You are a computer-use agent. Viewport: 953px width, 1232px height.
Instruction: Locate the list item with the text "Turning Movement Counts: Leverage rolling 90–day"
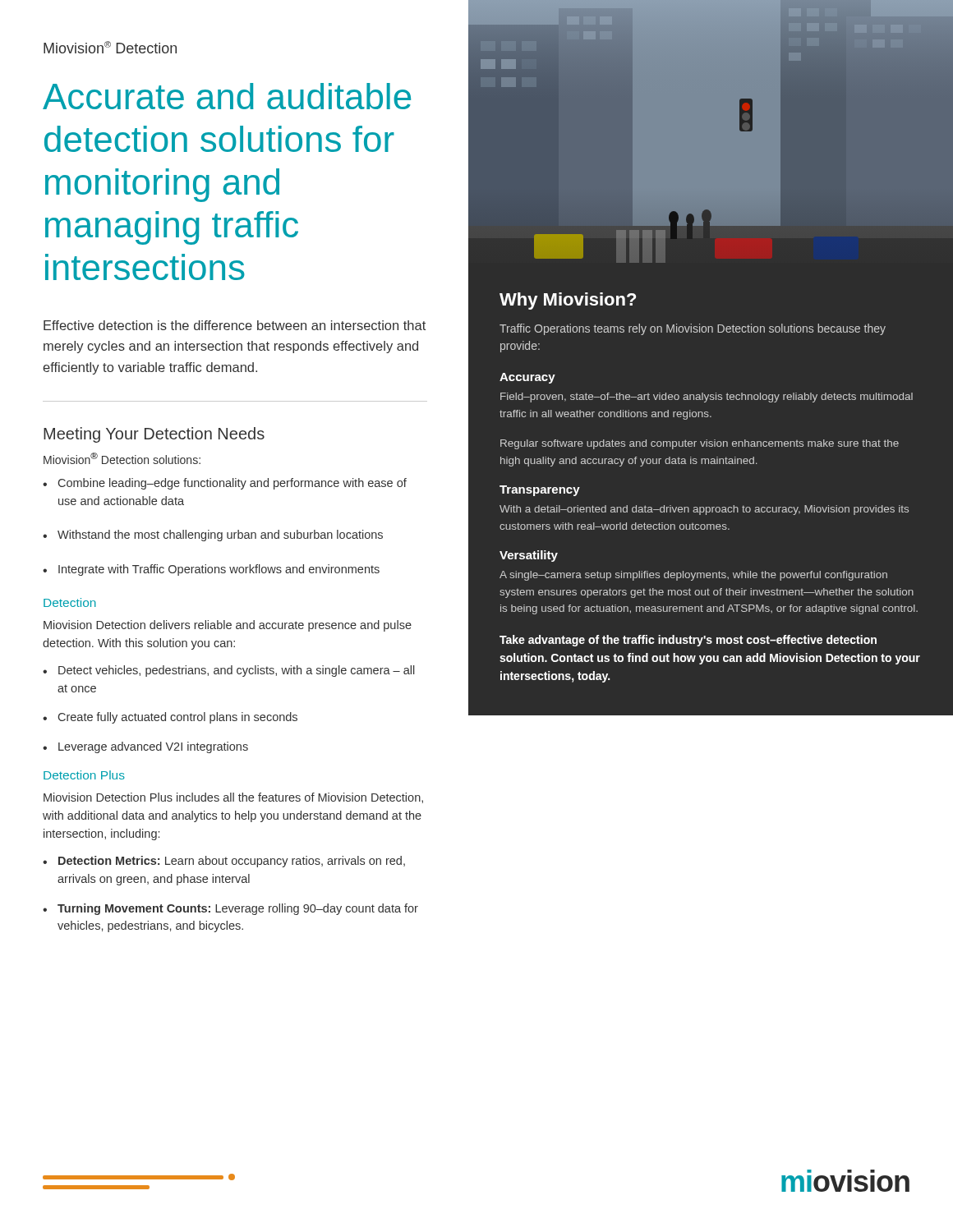point(235,918)
